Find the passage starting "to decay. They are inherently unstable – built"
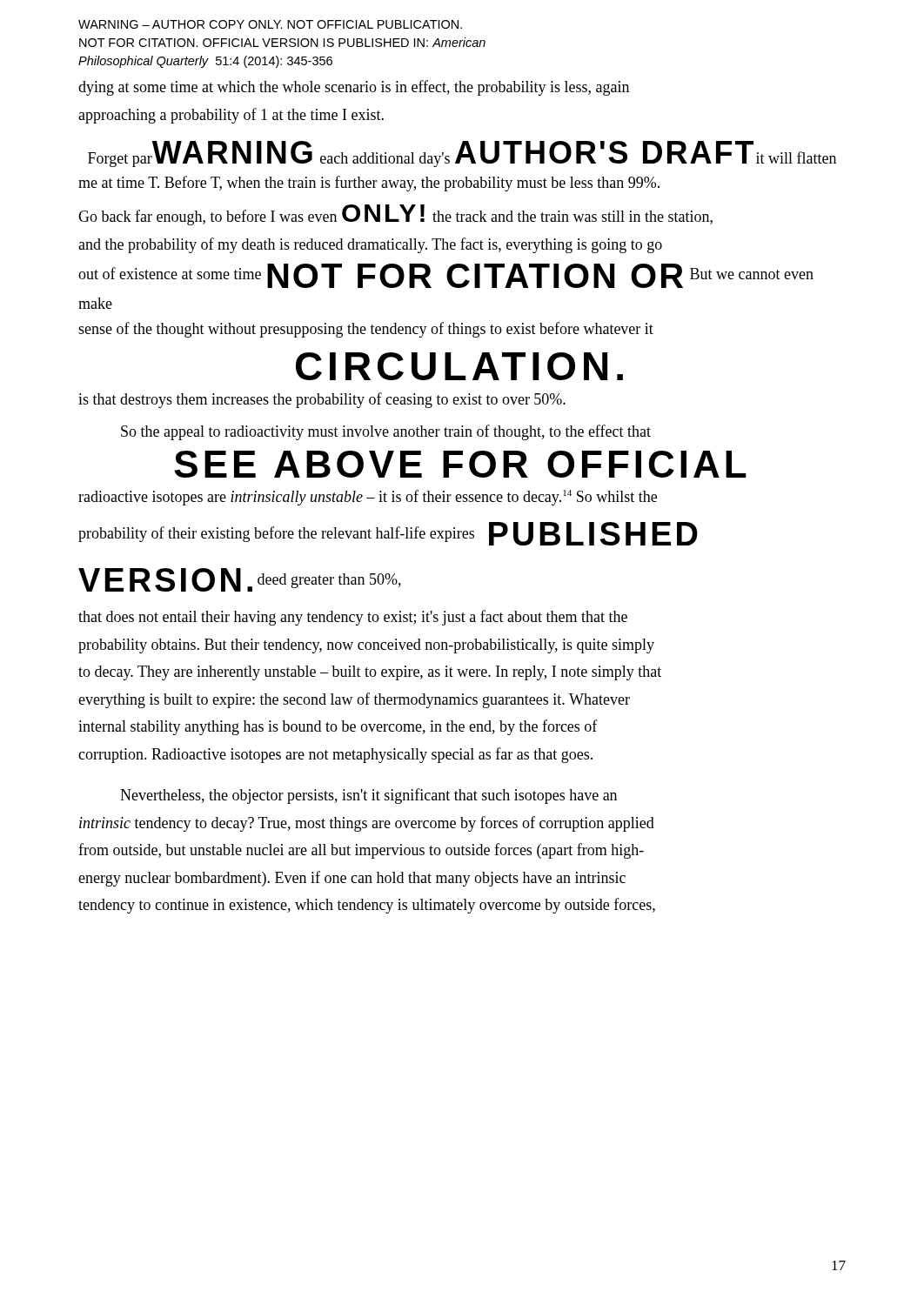The height and width of the screenshot is (1305, 924). [x=370, y=672]
